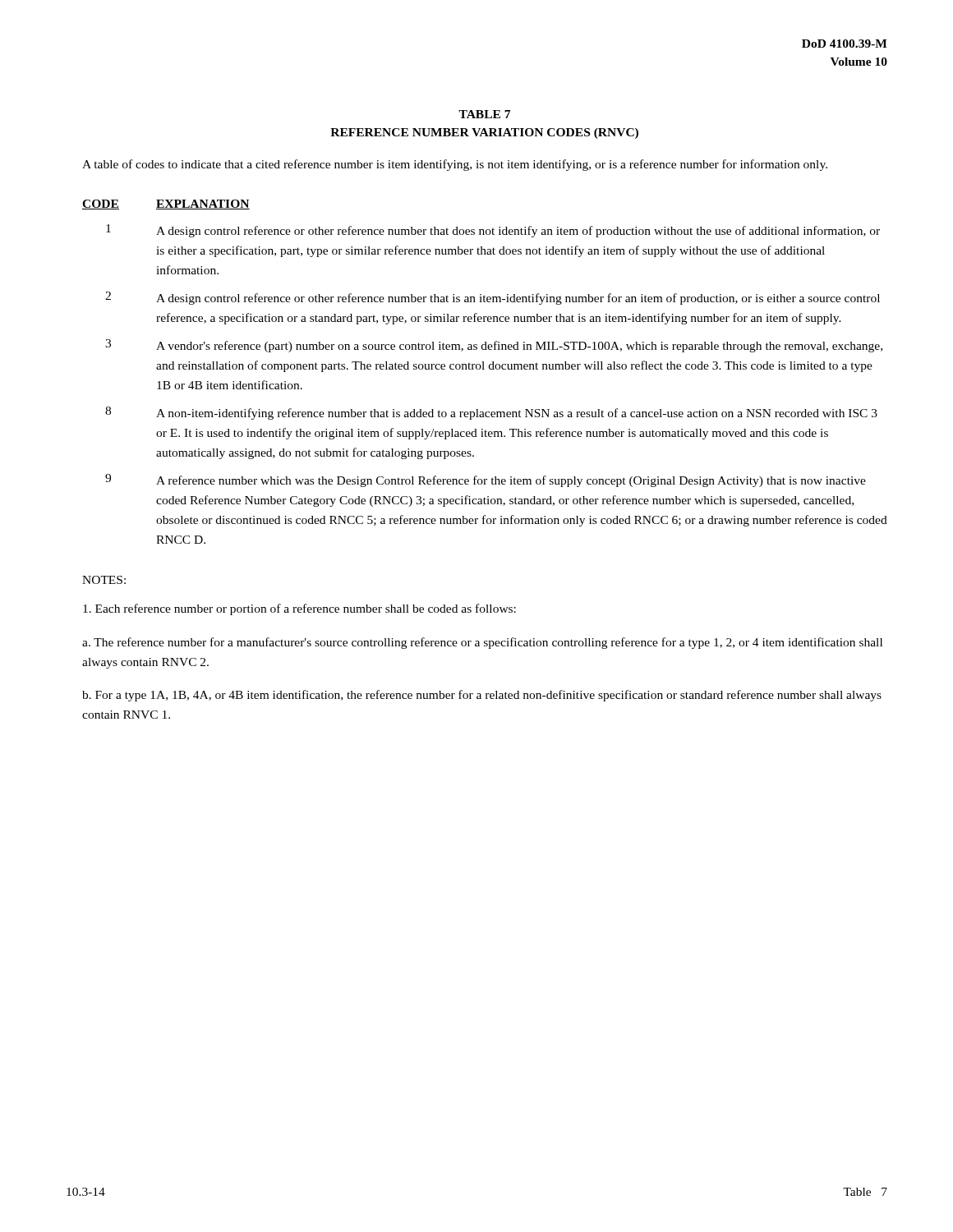Find "REFERENCE NUMBER VARIATION CODES (RNVC)" on this page
Screen dimensions: 1232x953
(x=485, y=132)
